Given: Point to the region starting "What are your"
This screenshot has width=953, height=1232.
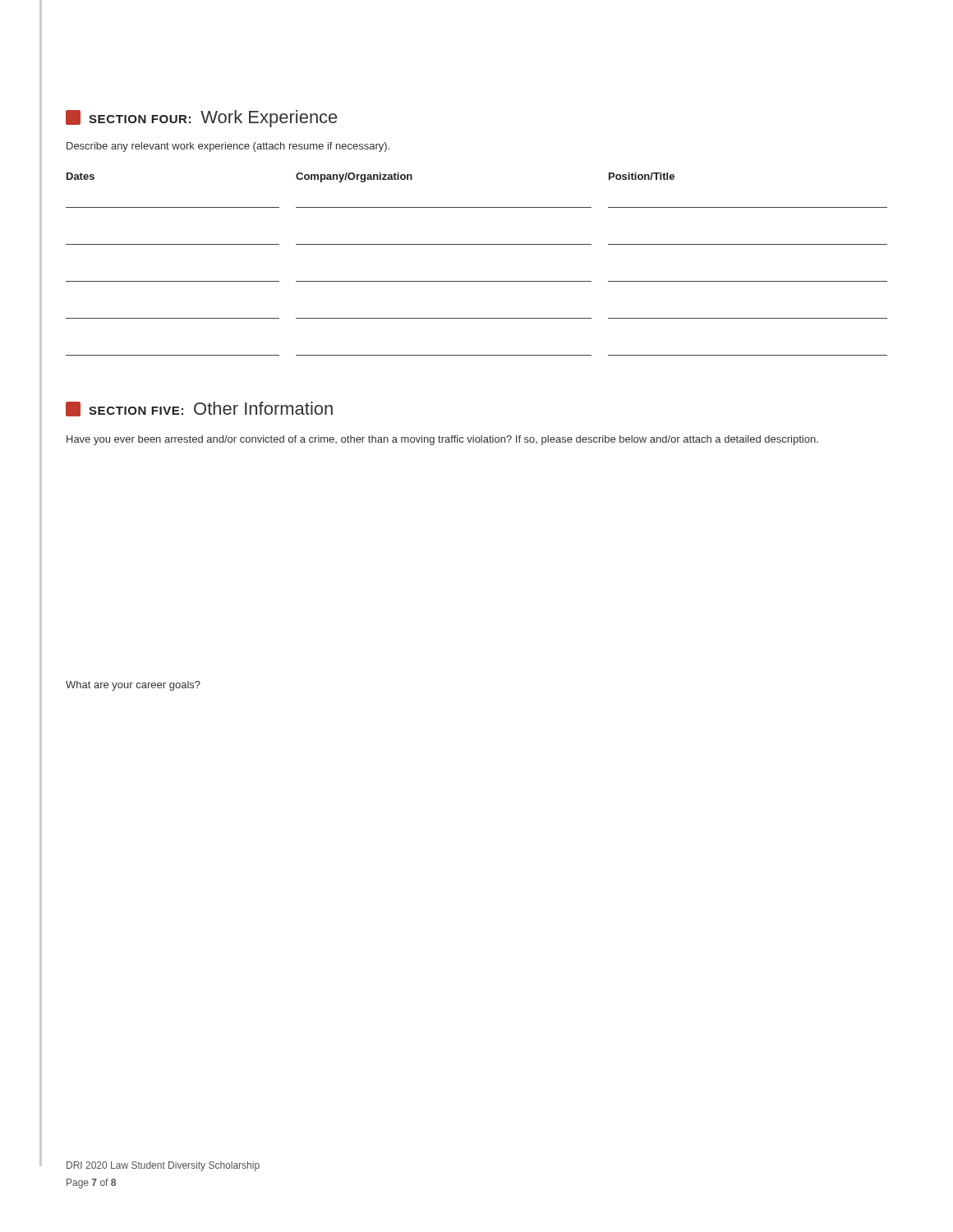Looking at the screenshot, I should 133,684.
